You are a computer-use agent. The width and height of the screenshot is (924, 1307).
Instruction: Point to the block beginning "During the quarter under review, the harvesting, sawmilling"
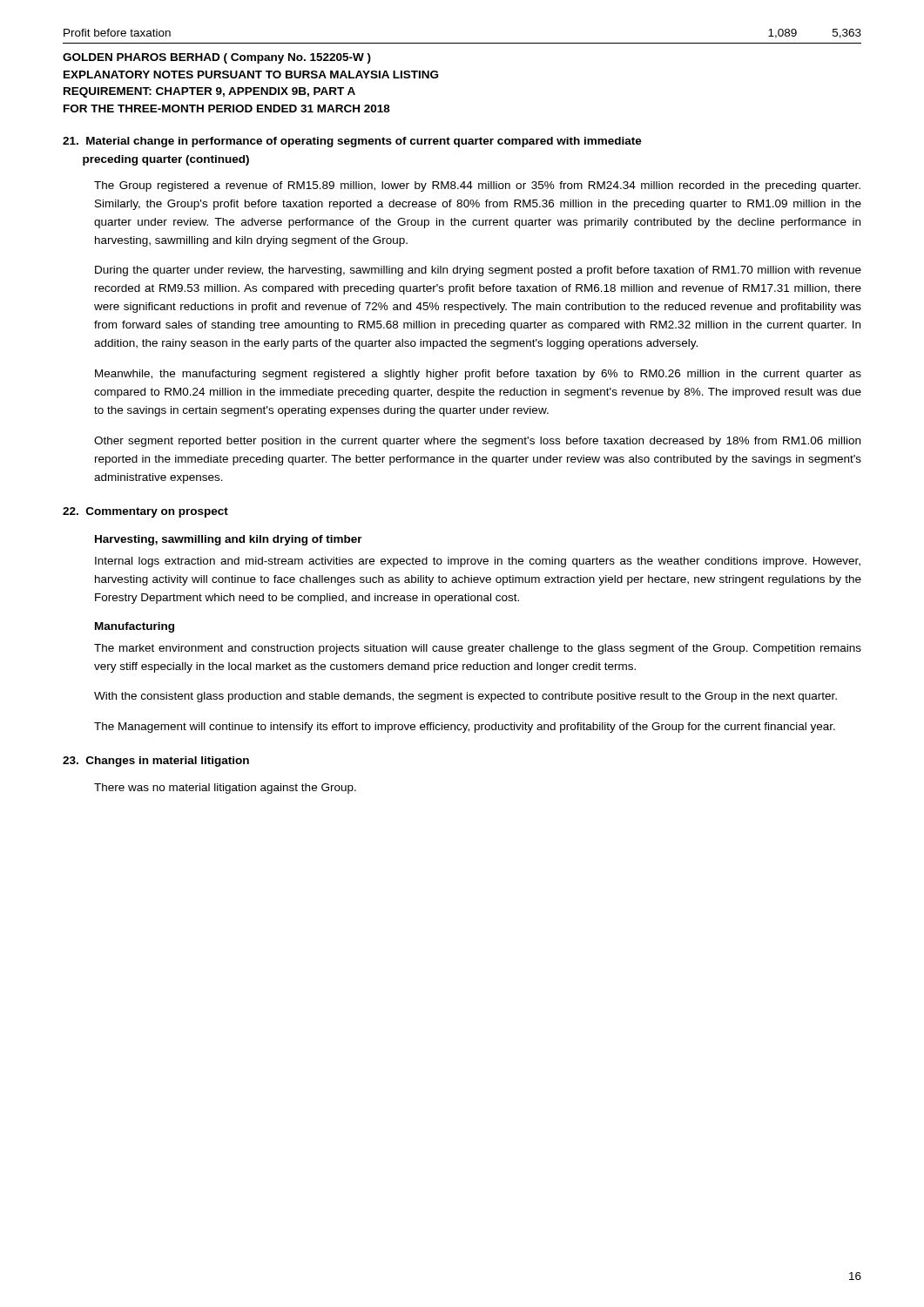[478, 307]
